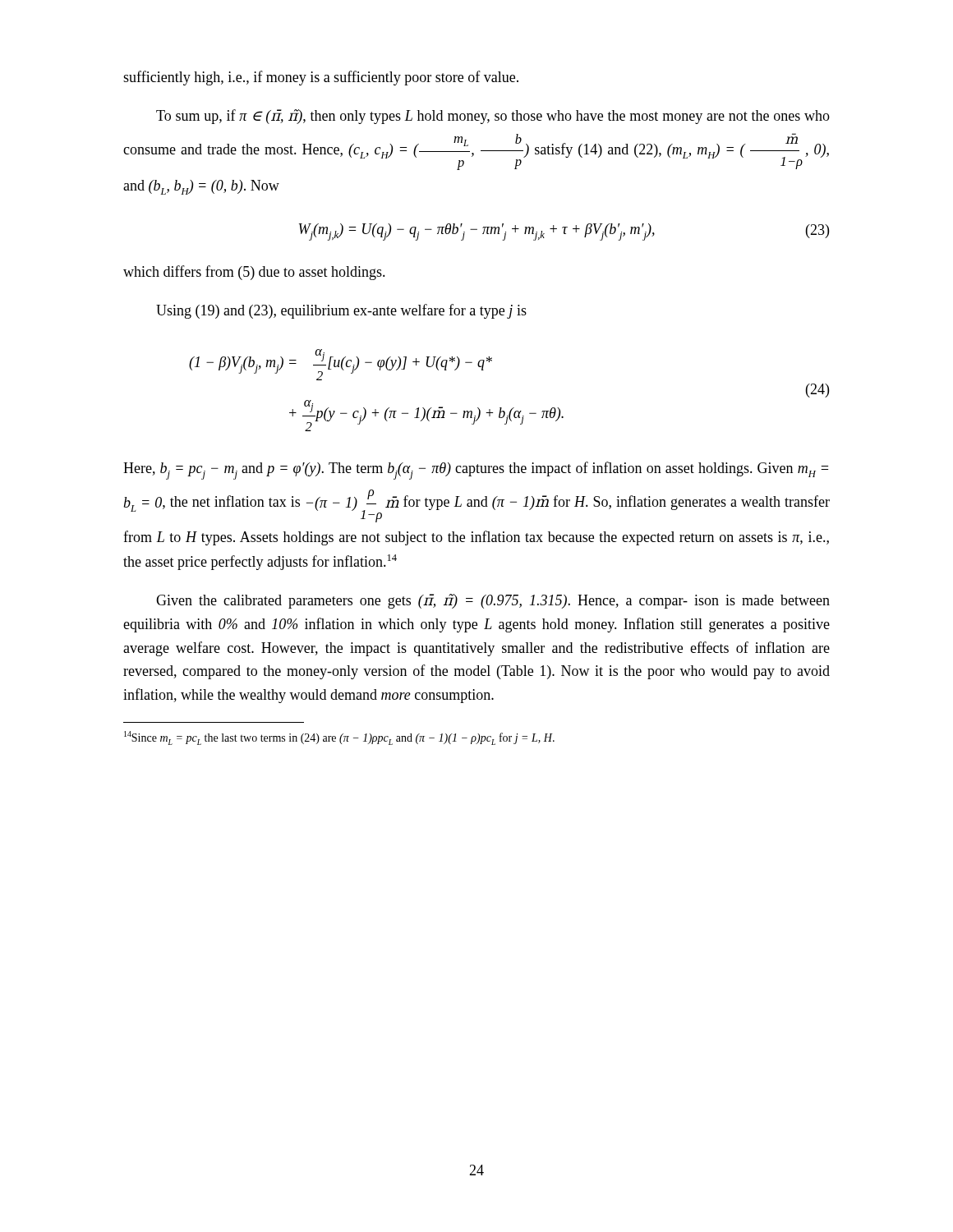Viewport: 953px width, 1232px height.
Task: Click the formula that begins "(1 − β)Vj(bj, mj) = αj2[u(cj)"
Action: point(476,390)
